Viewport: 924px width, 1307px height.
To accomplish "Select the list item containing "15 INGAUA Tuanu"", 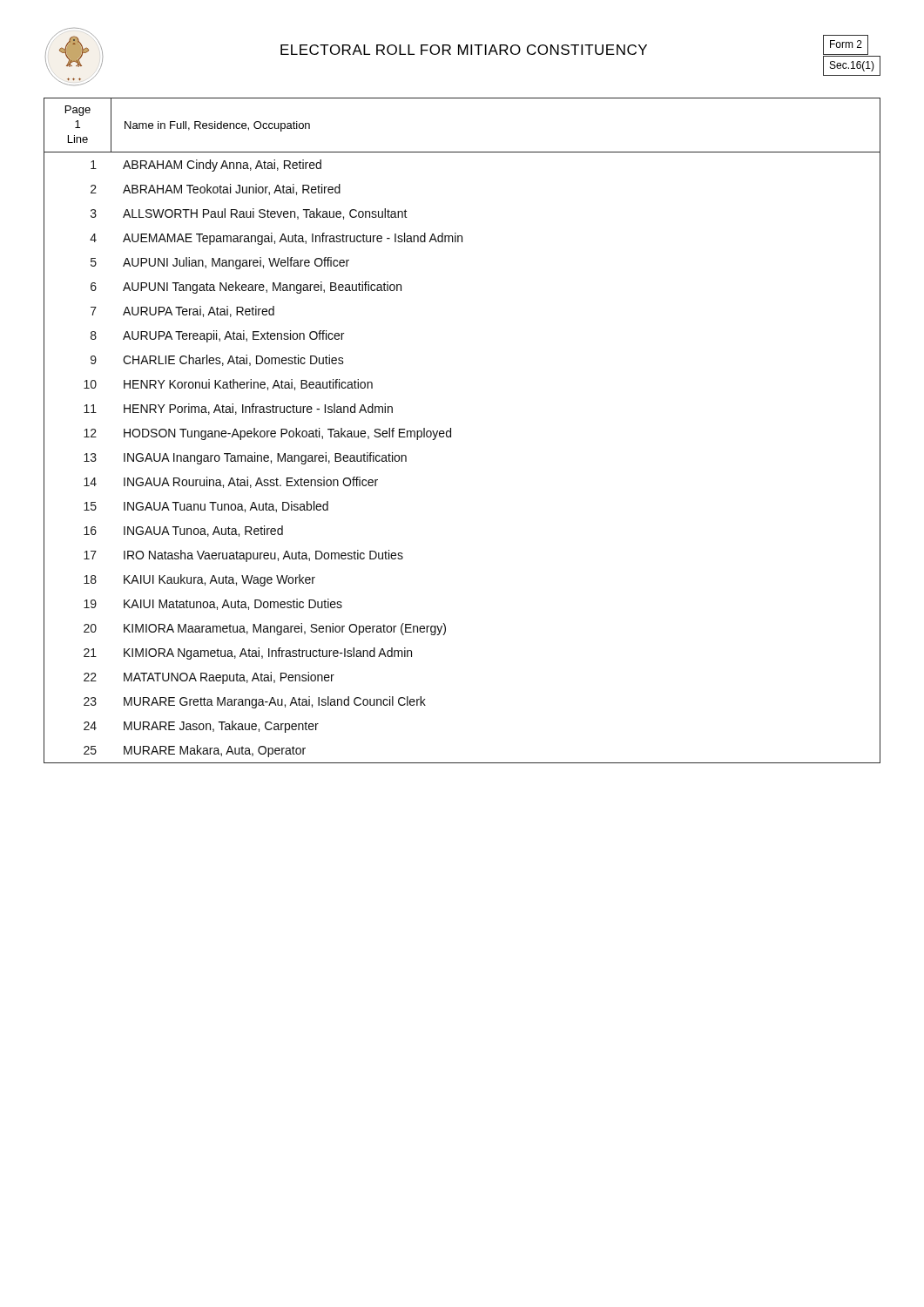I will [x=187, y=506].
